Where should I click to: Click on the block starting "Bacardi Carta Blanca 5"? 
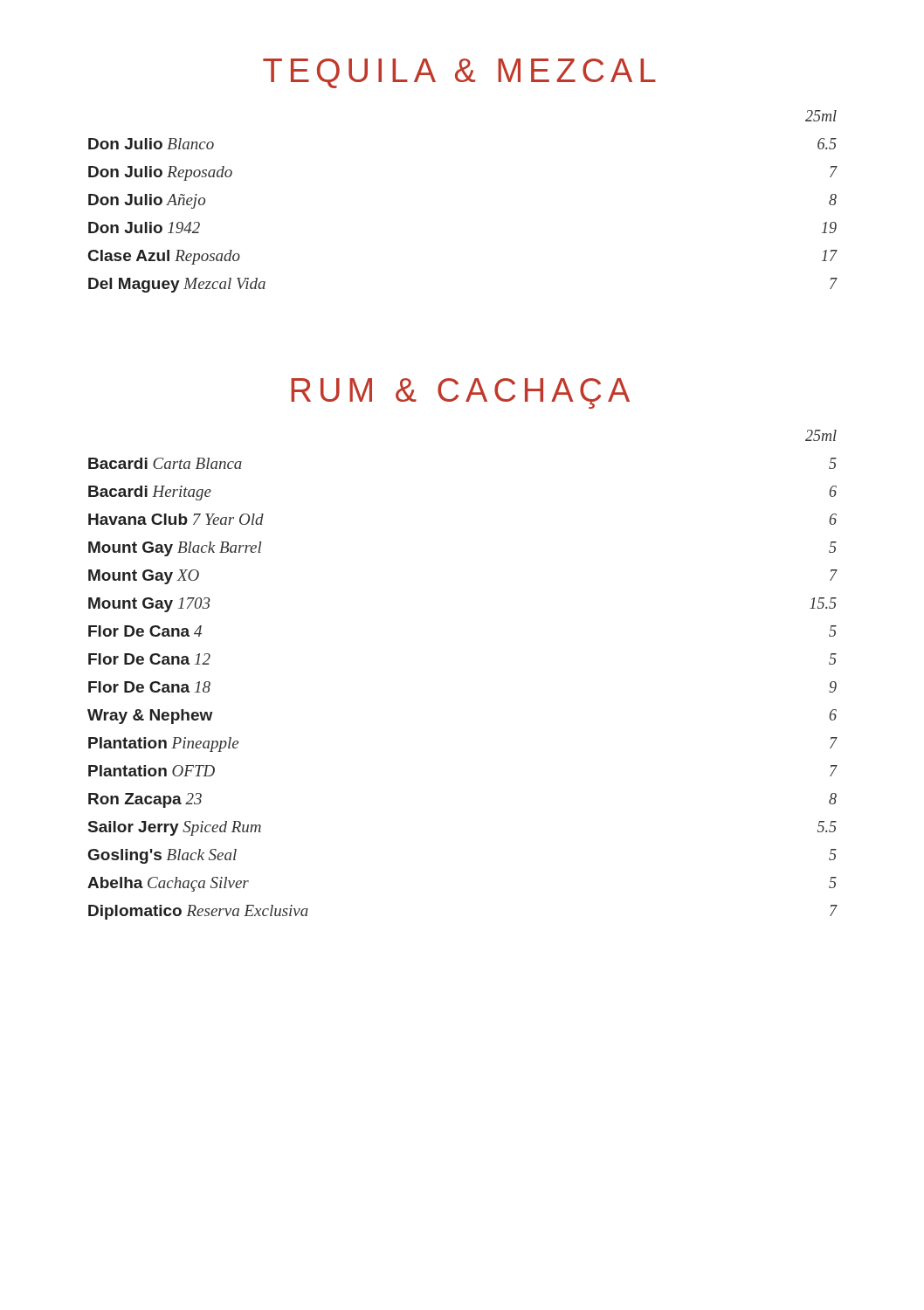pyautogui.click(x=167, y=462)
